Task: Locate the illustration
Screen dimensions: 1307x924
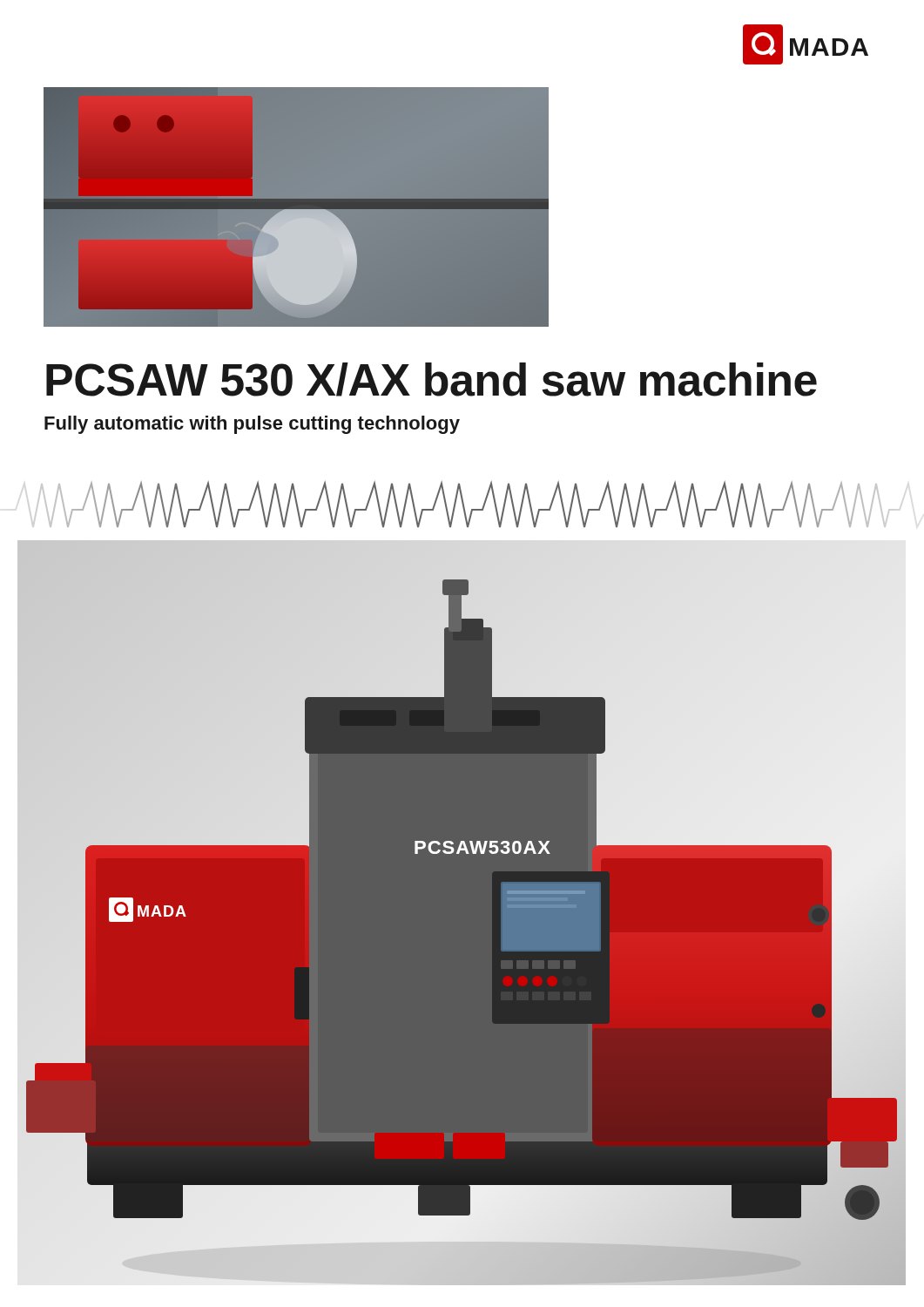Action: click(462, 505)
